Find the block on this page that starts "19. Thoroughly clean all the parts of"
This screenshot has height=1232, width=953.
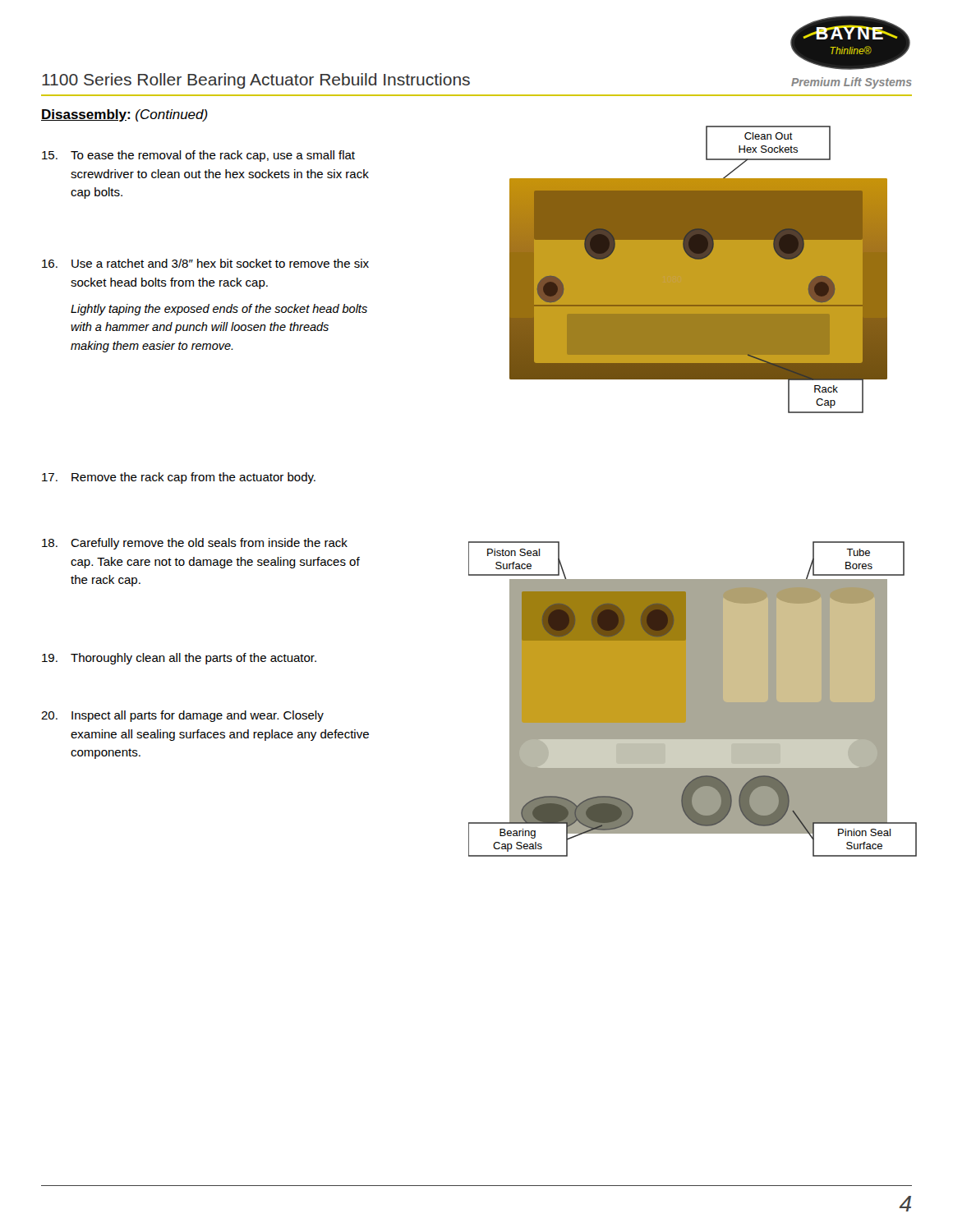[x=179, y=658]
